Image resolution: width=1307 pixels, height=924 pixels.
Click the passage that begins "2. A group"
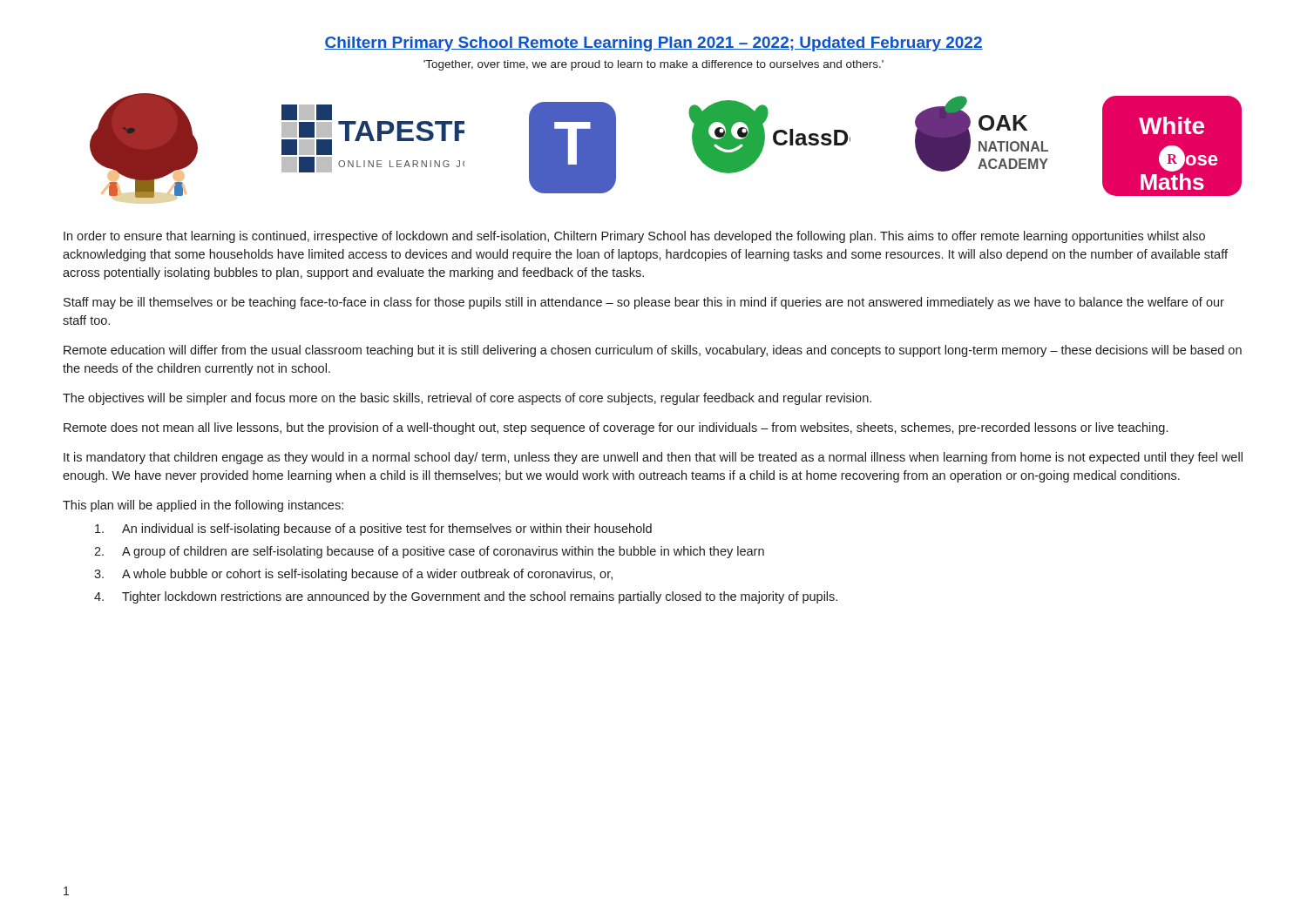(414, 552)
